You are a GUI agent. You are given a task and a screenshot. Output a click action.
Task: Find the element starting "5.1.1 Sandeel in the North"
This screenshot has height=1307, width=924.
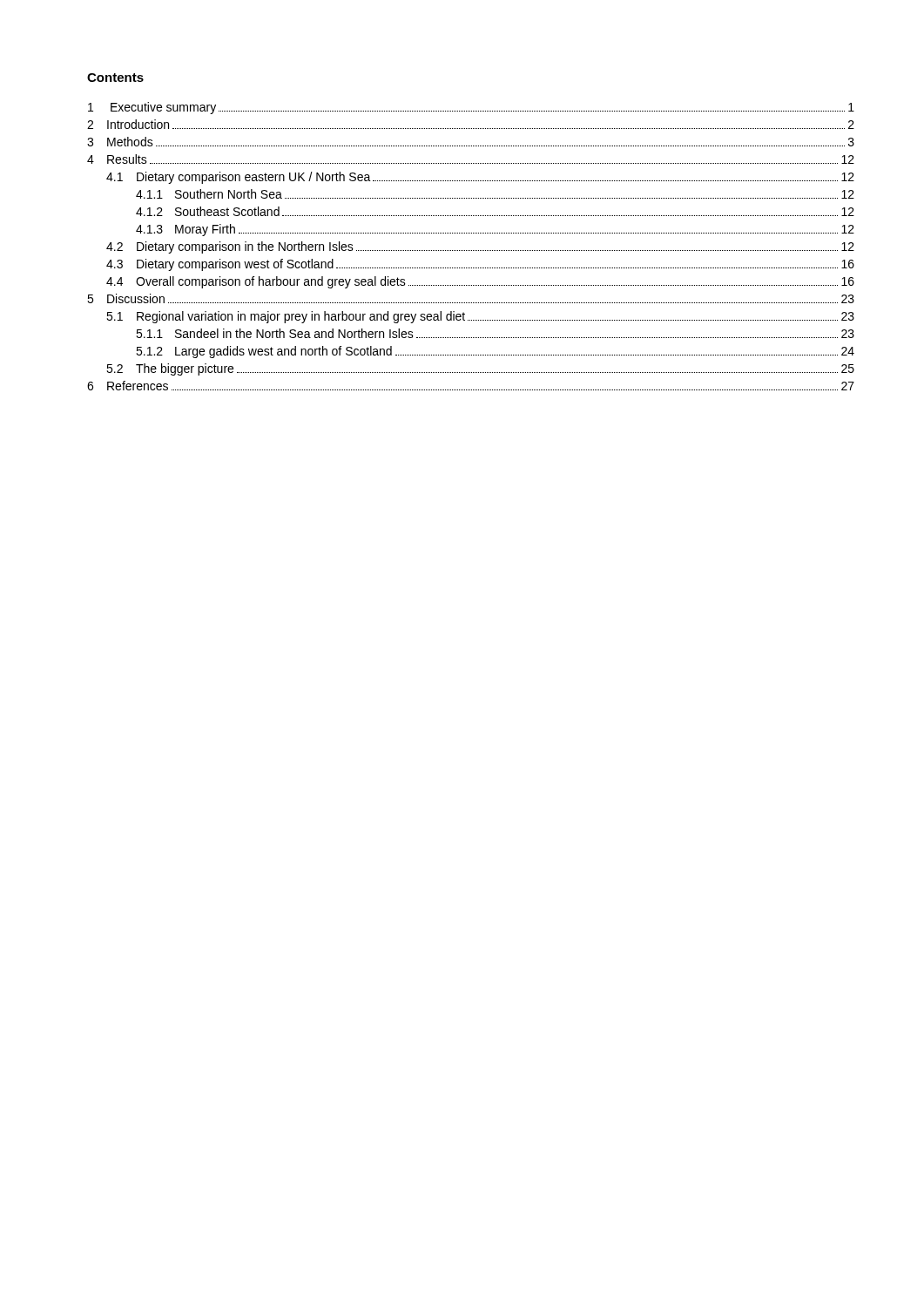click(495, 334)
